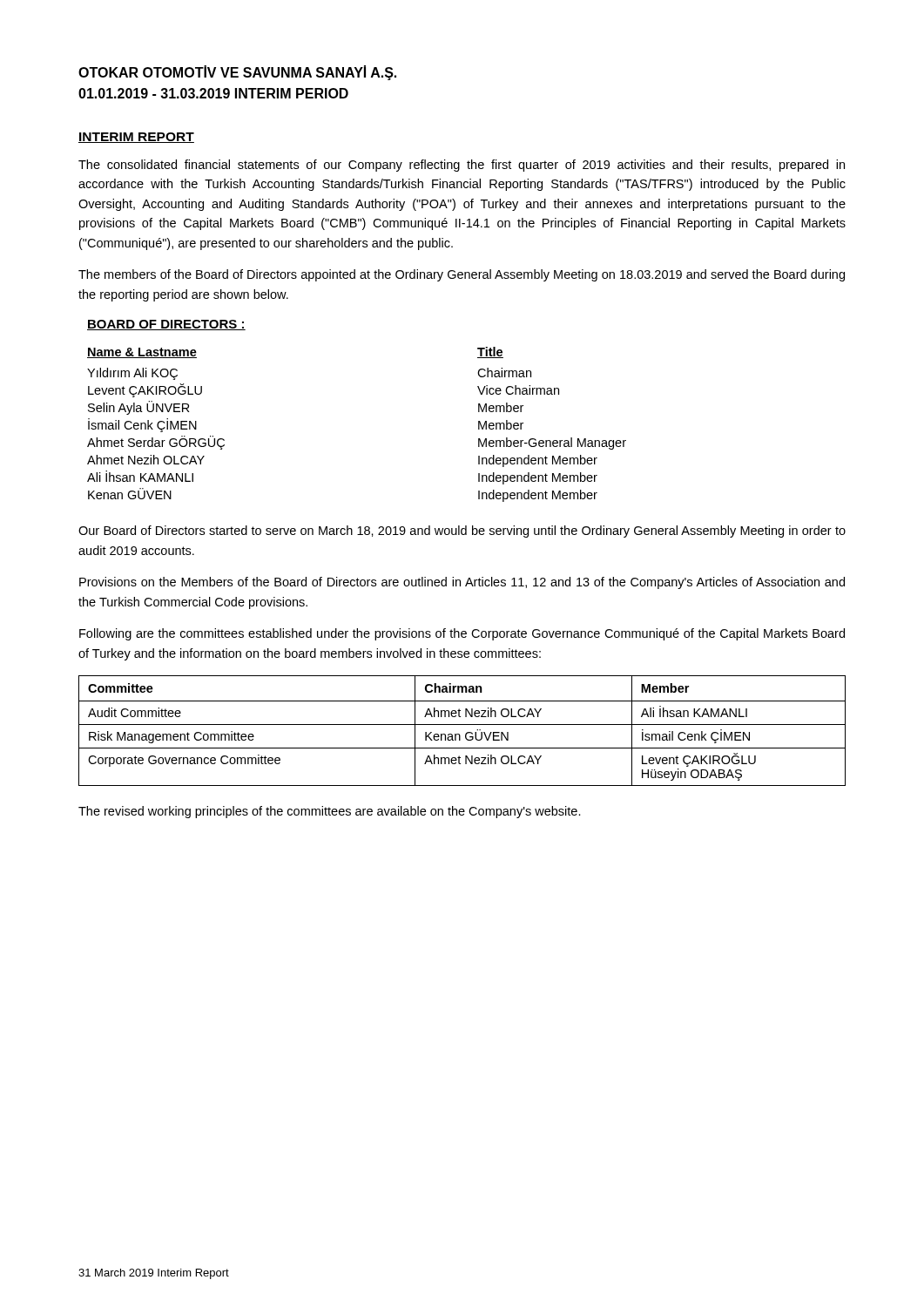Screen dimensions: 1307x924
Task: Navigate to the element starting "The revised working principles of"
Action: (x=330, y=811)
